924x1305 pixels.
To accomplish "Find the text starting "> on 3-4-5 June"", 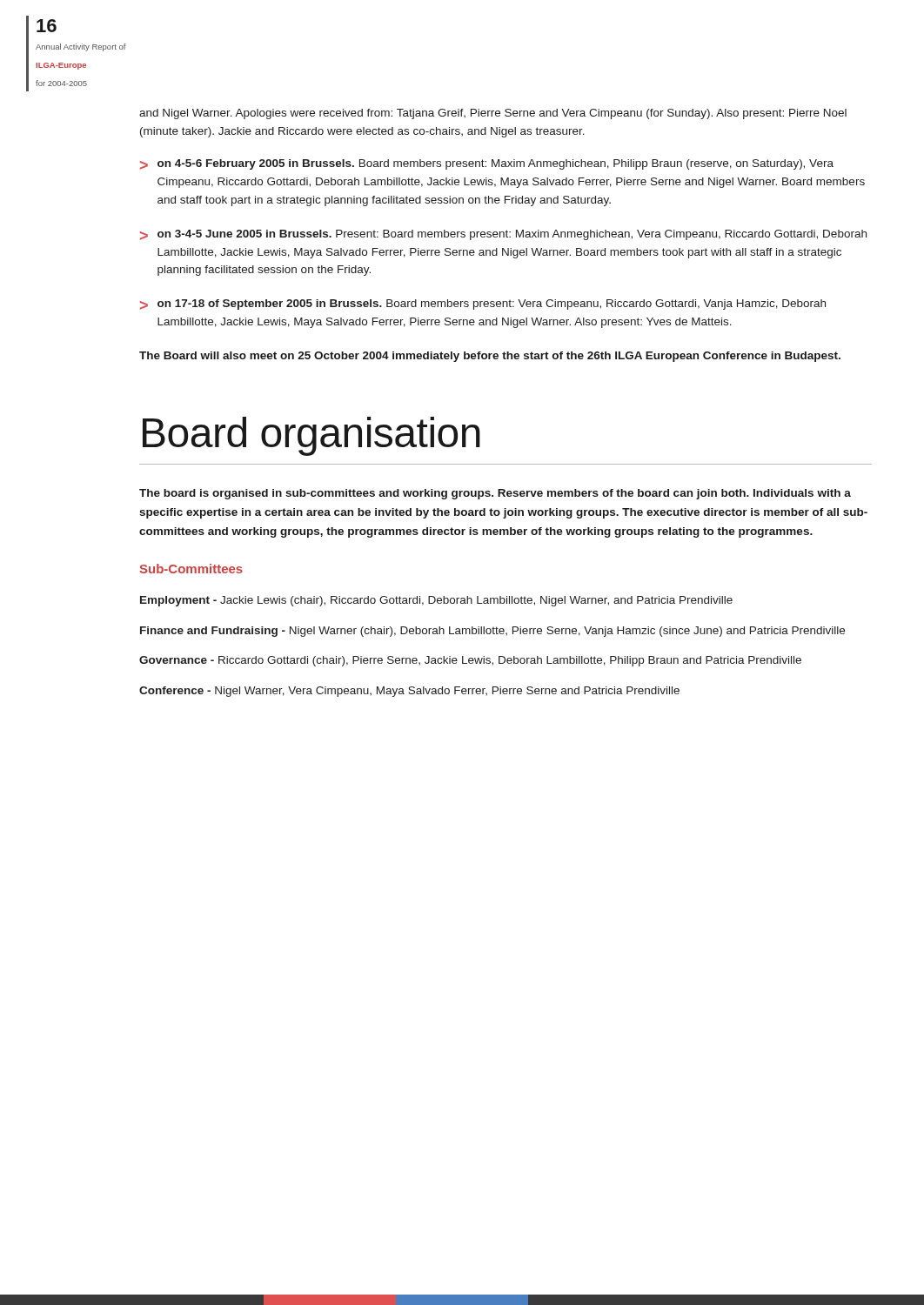I will [x=506, y=252].
